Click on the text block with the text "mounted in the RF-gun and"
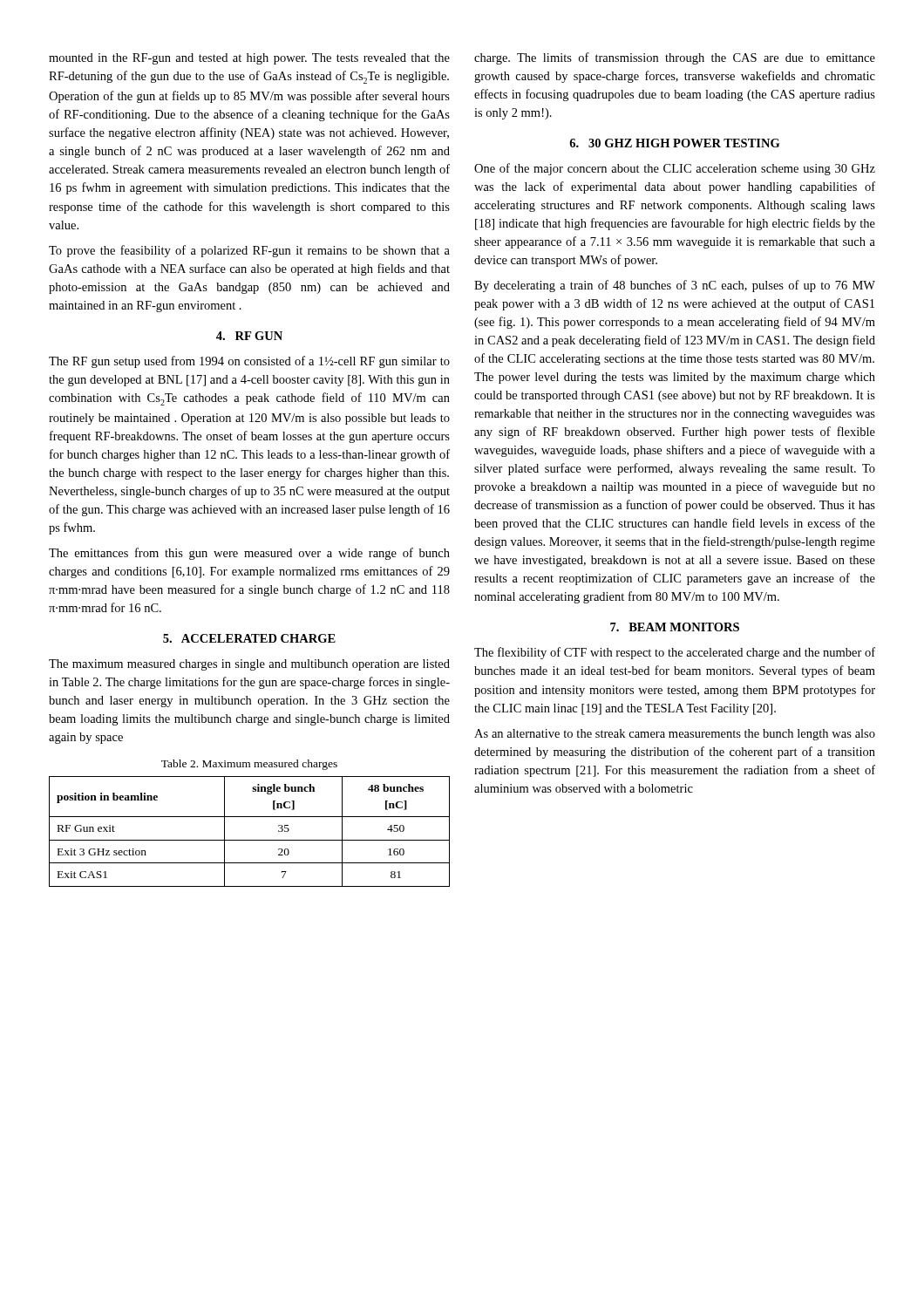The height and width of the screenshot is (1308, 924). click(249, 141)
